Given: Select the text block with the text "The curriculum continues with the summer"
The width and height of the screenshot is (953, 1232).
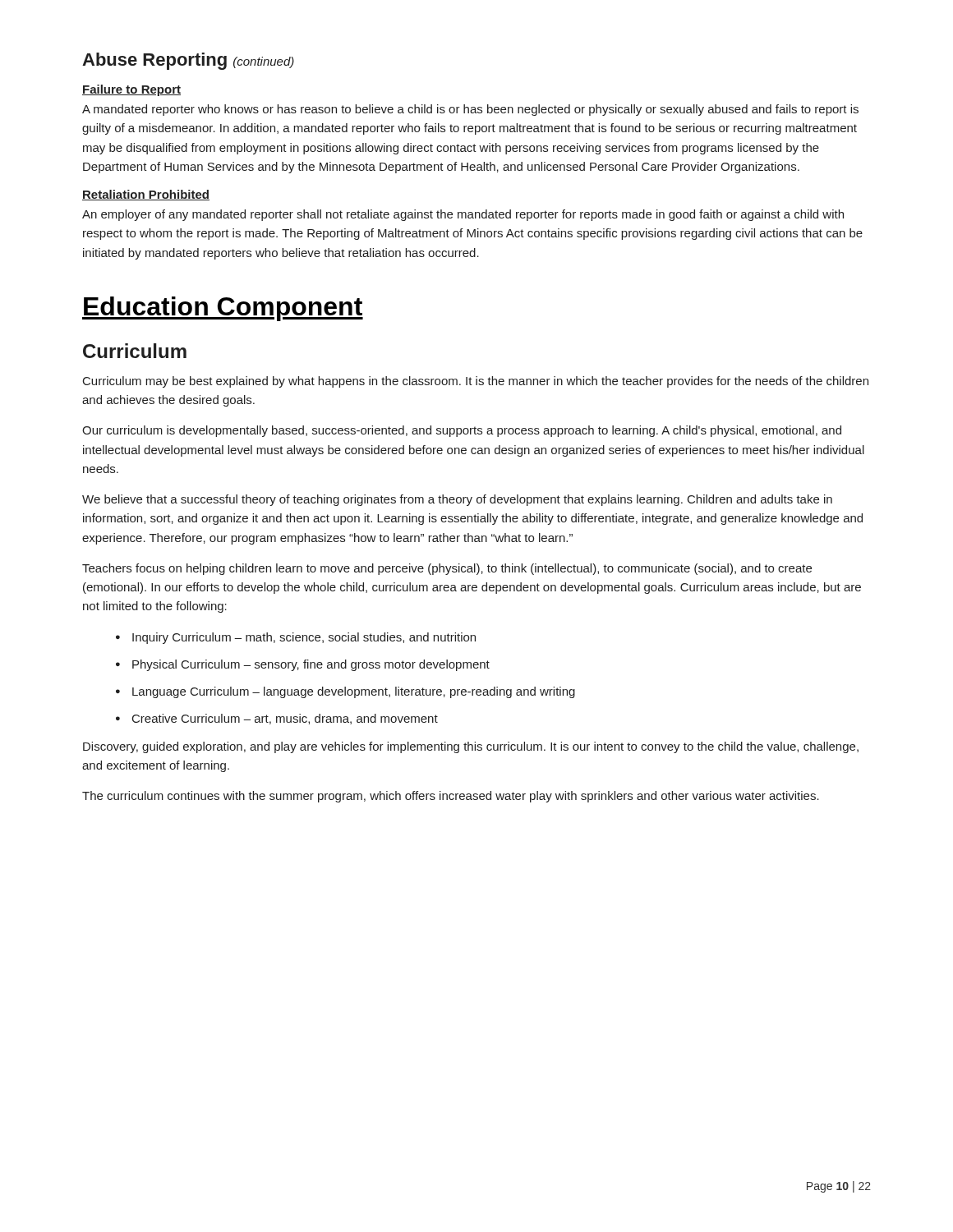Looking at the screenshot, I should 476,796.
